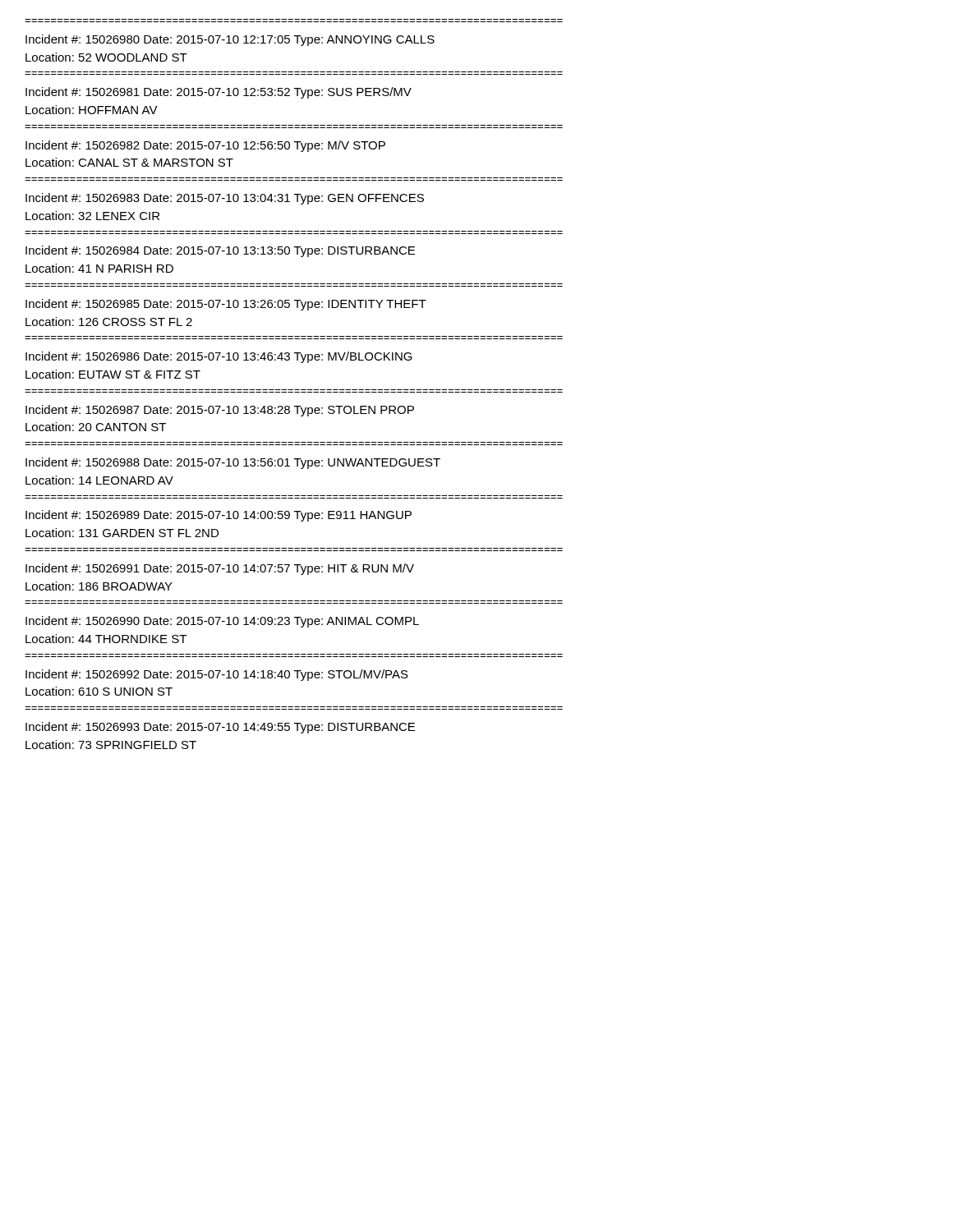Find the block on this page that starts "Incident #: 15026988 Date: 2015-07-10 13:56:01"
This screenshot has height=1232, width=953.
coord(233,471)
